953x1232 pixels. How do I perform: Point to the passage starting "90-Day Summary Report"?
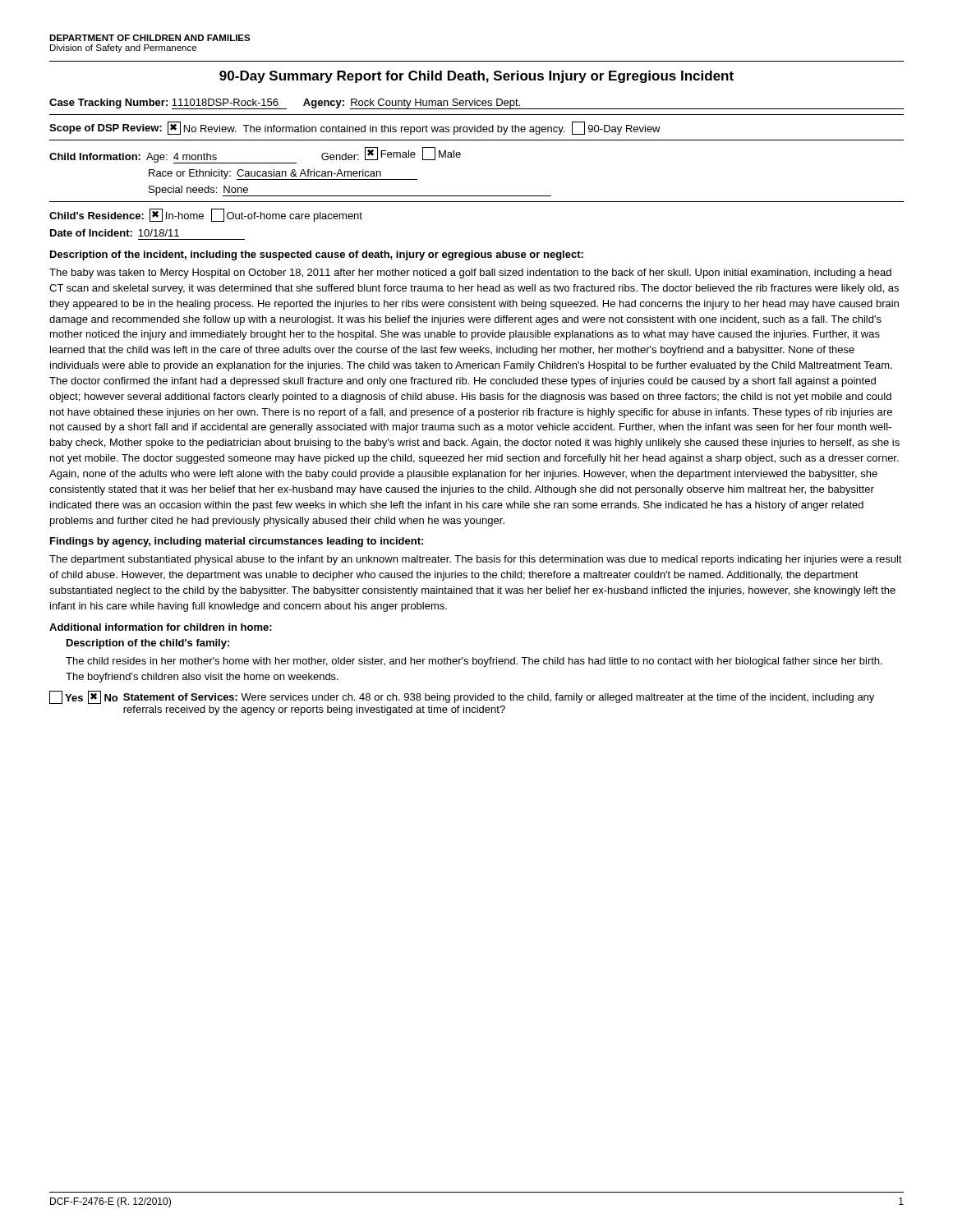[x=476, y=76]
